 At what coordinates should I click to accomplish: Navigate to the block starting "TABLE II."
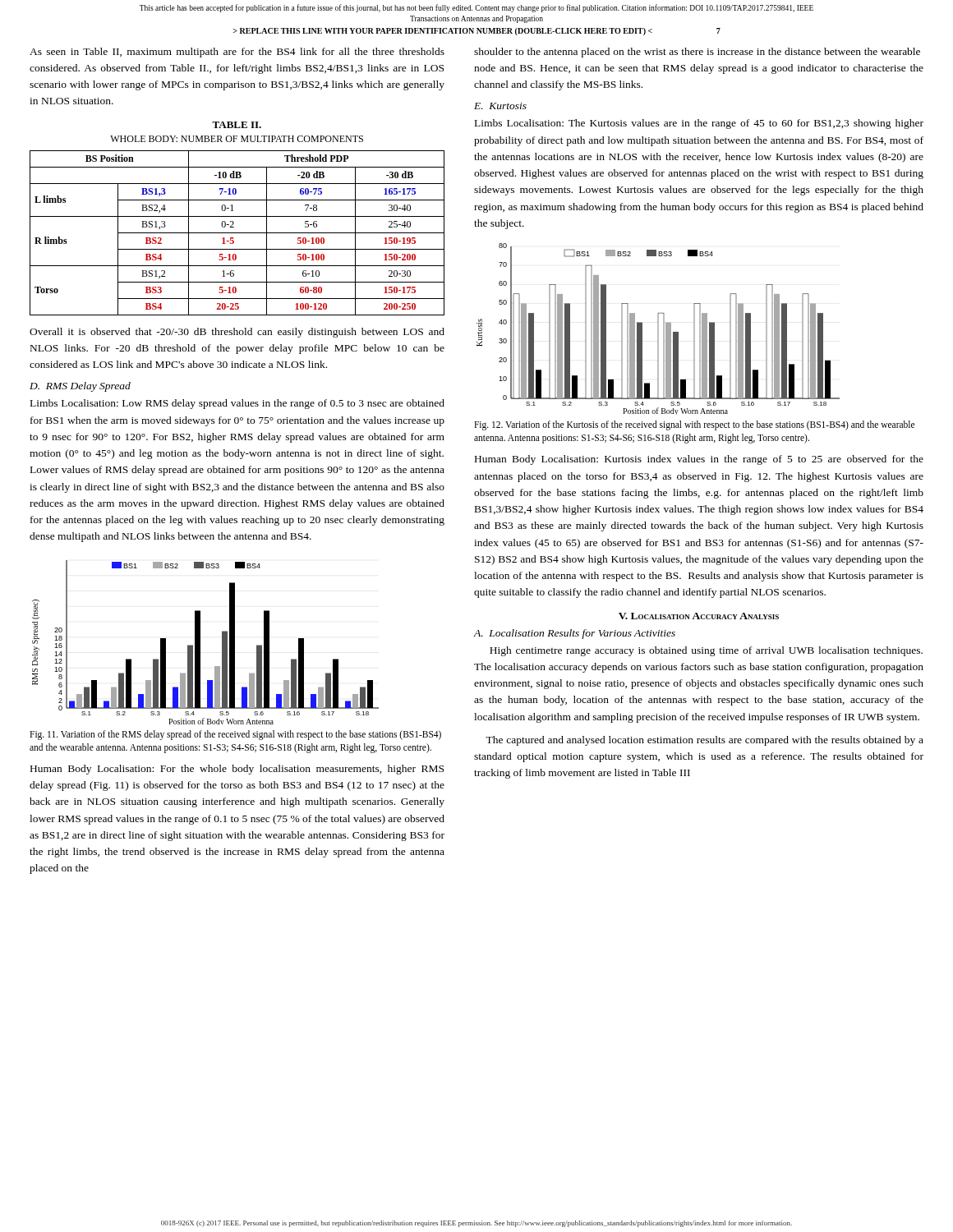pos(237,124)
